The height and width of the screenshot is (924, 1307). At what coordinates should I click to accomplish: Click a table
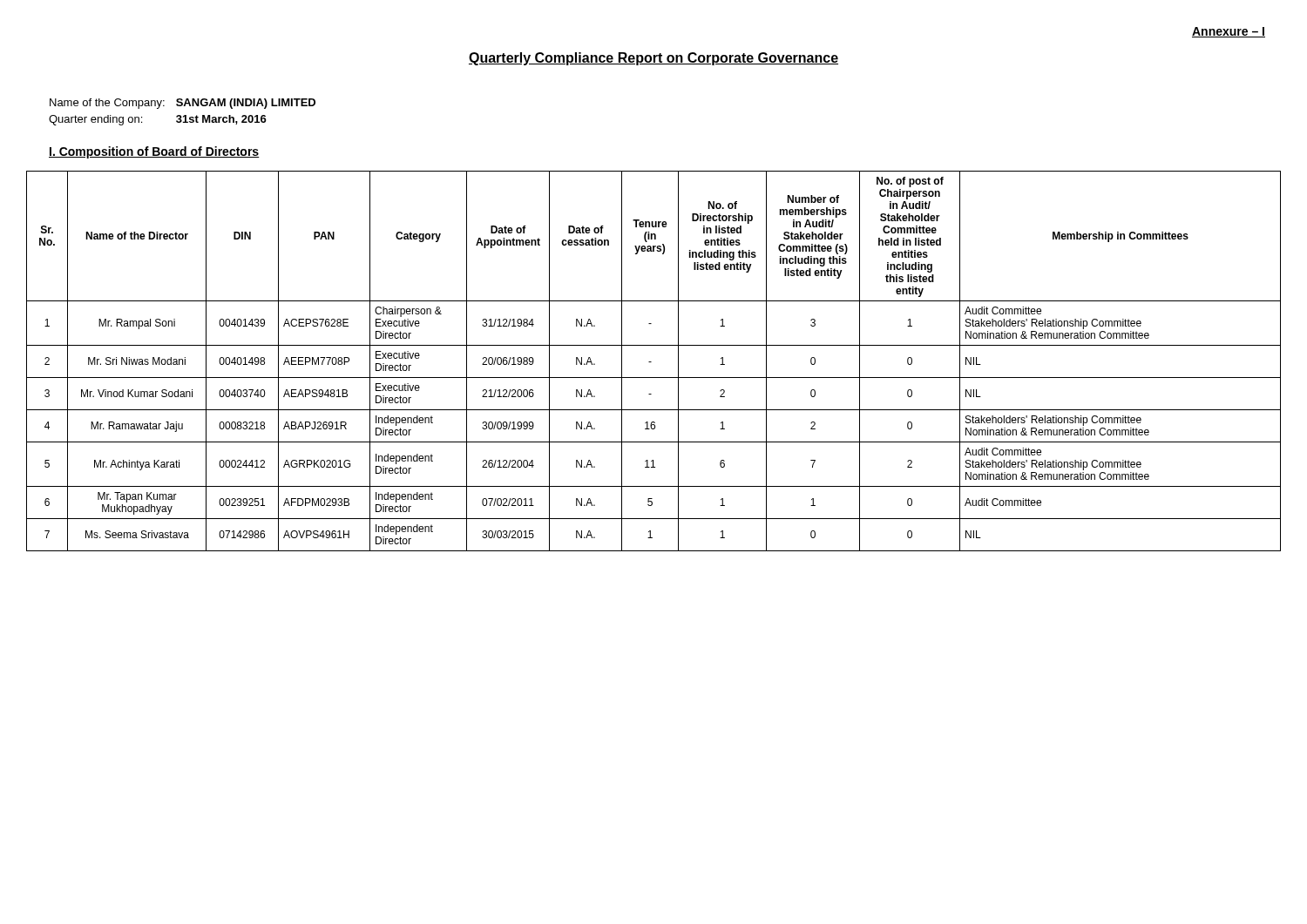[x=654, y=361]
